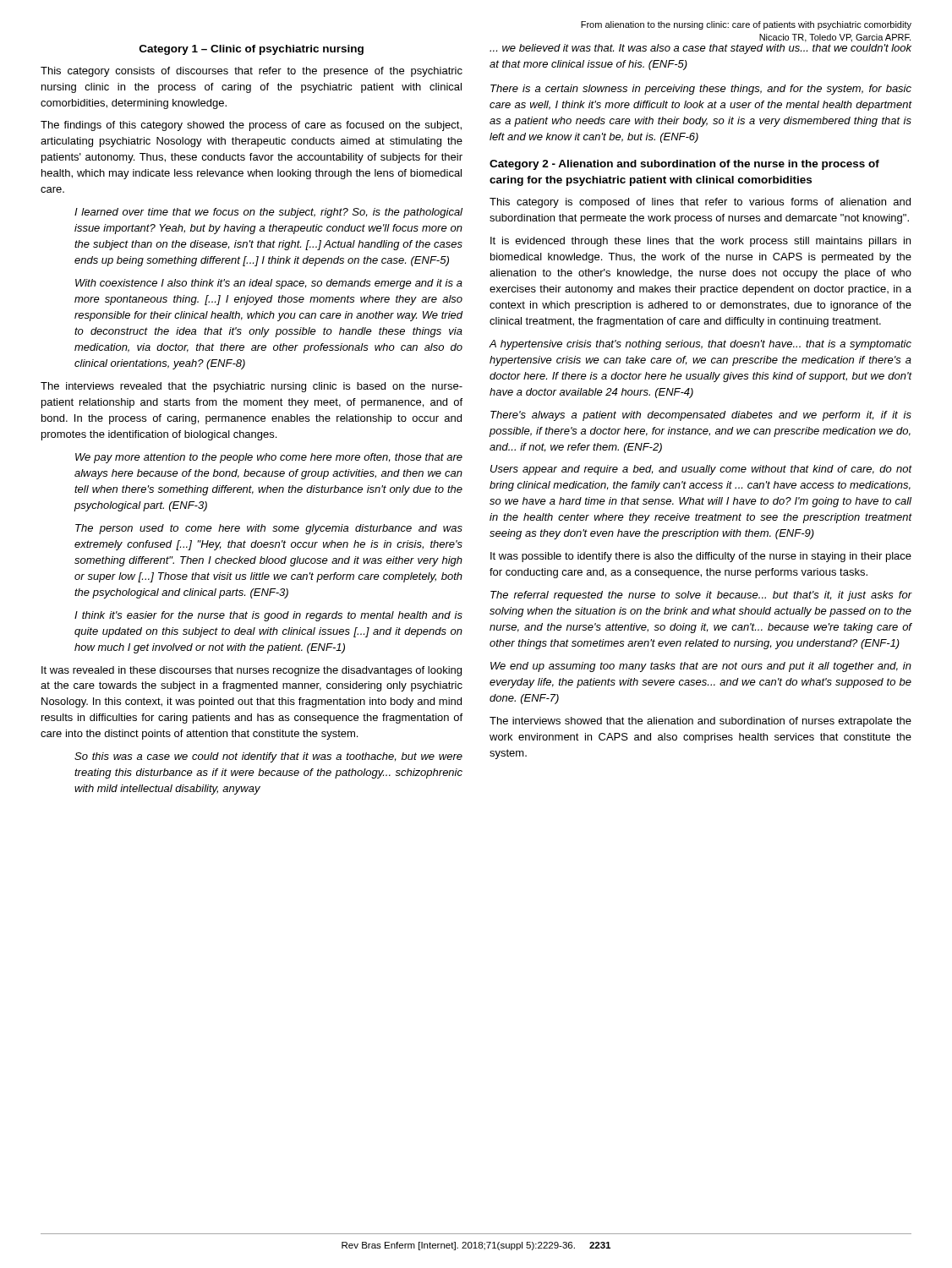Navigate to the block starting "It was possible to"
Image resolution: width=952 pixels, height=1268 pixels.
[x=700, y=564]
